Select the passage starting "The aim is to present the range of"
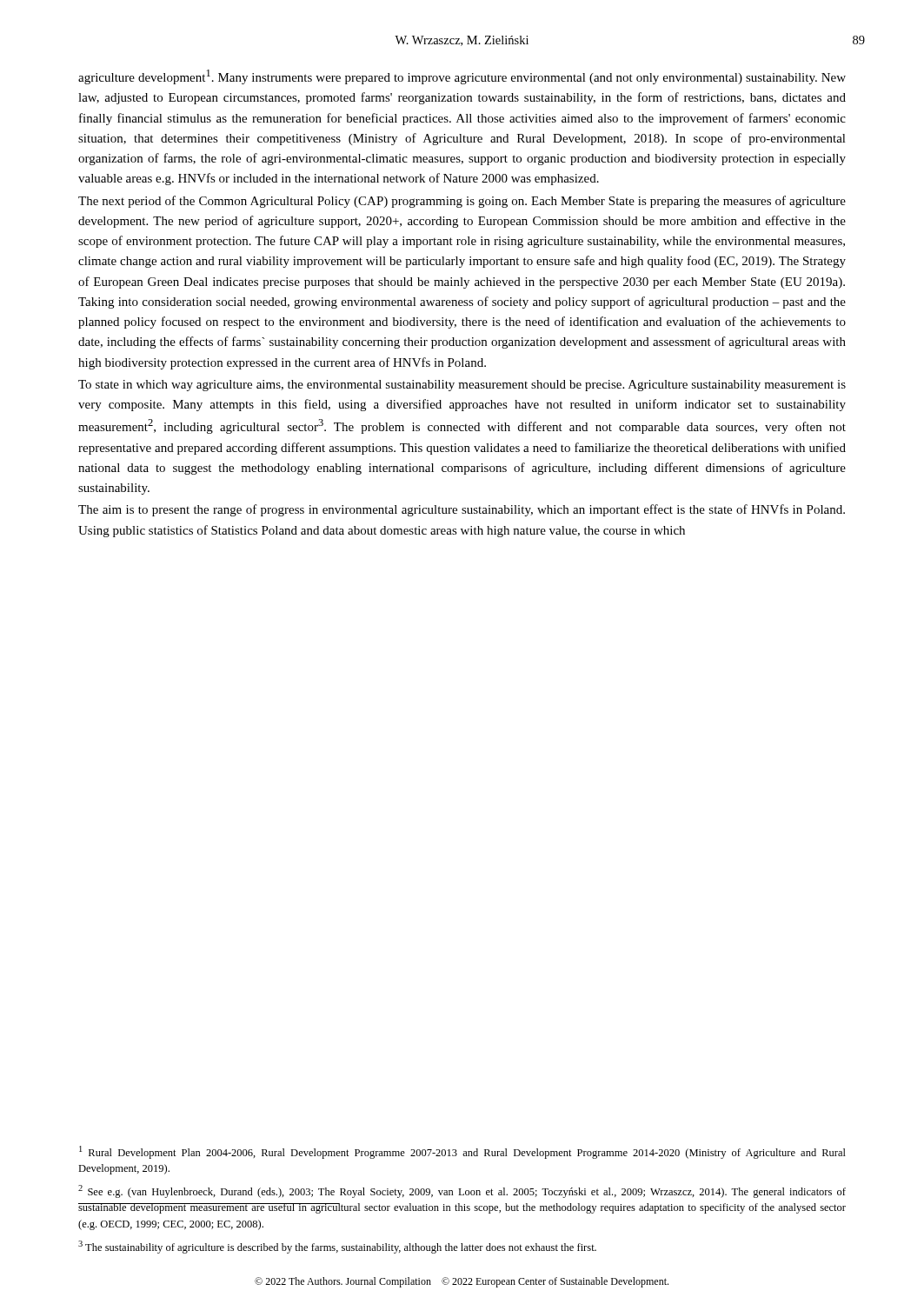The height and width of the screenshot is (1304, 924). point(462,520)
